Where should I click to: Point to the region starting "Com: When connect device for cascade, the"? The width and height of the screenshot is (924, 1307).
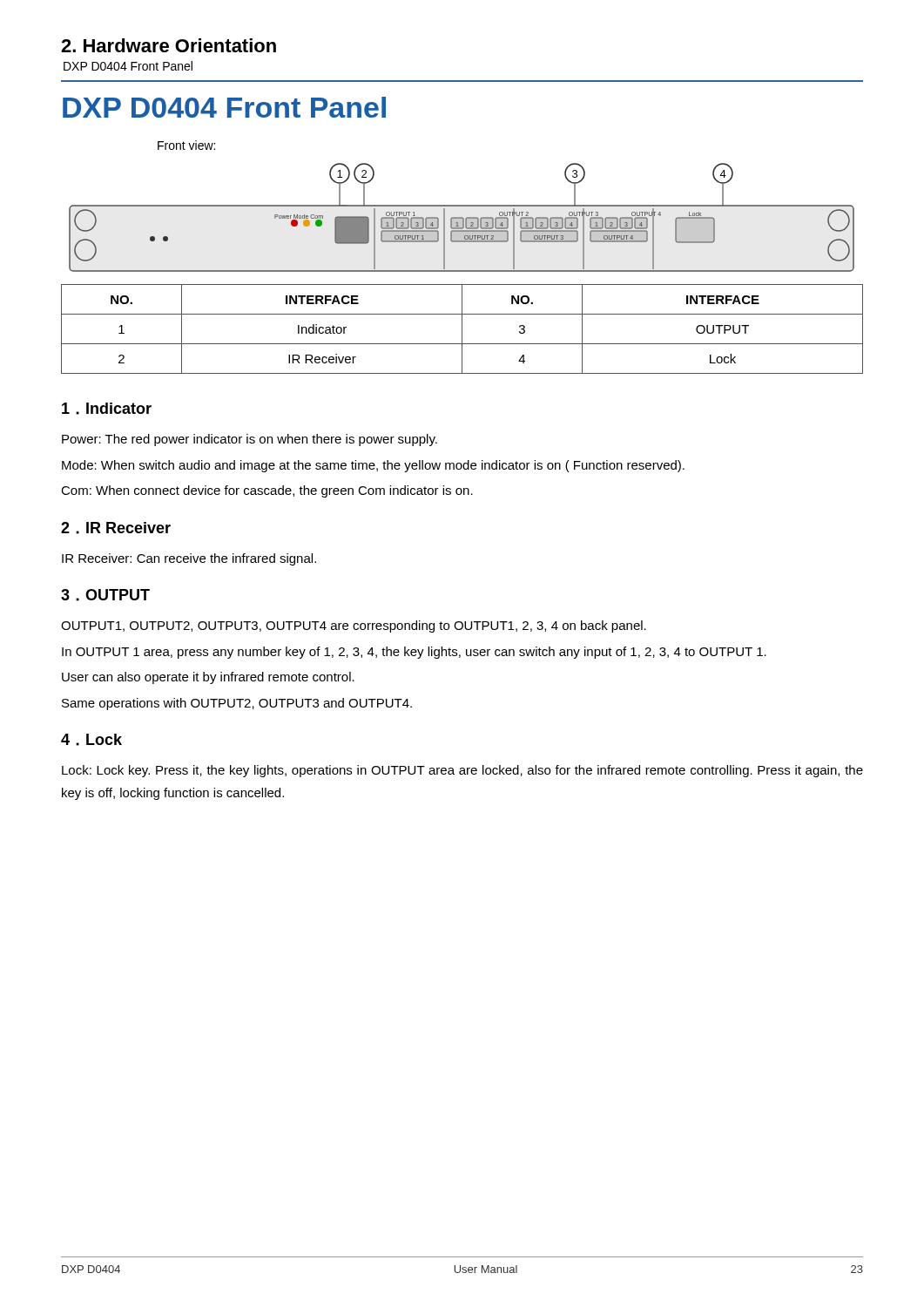(x=462, y=490)
